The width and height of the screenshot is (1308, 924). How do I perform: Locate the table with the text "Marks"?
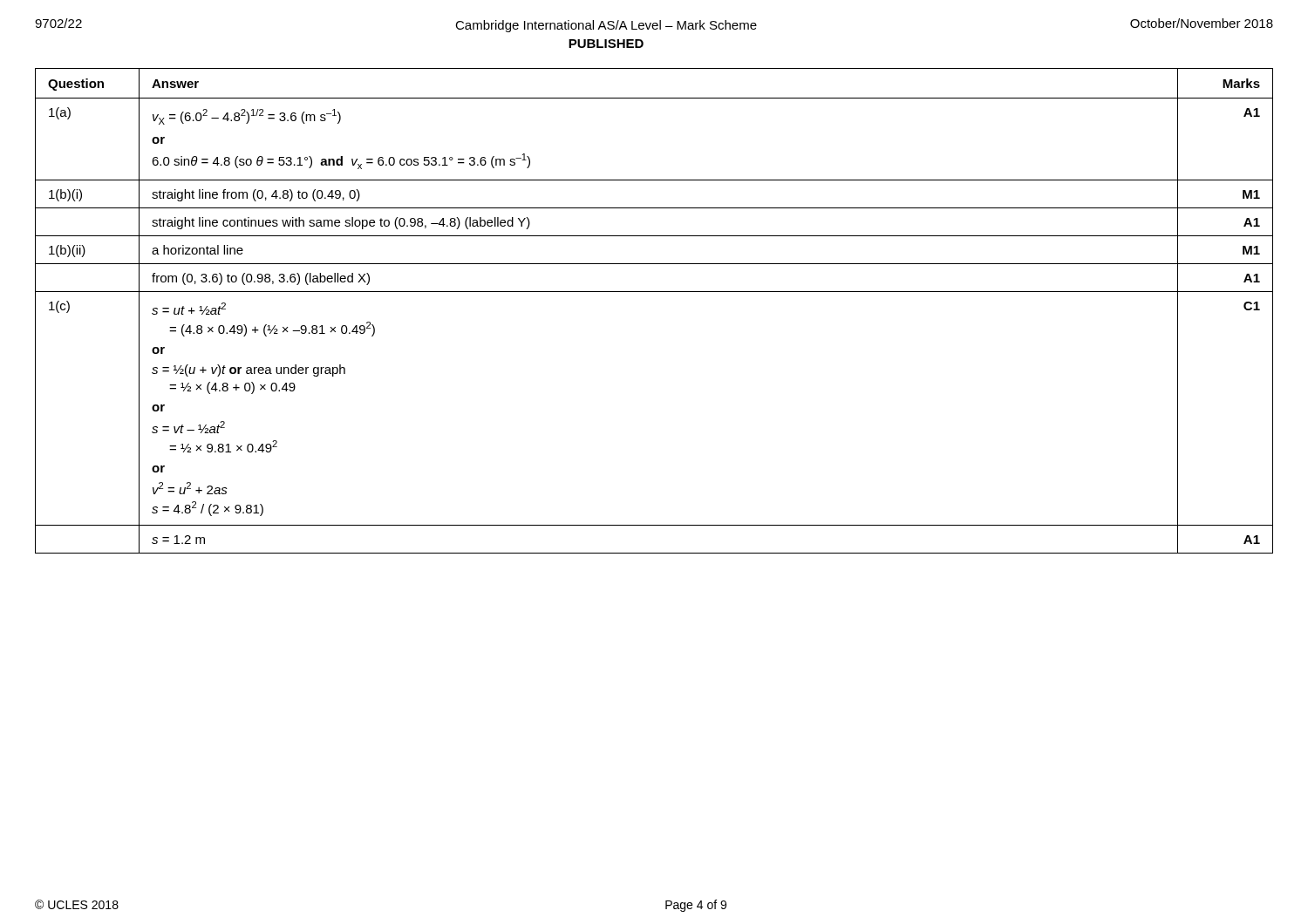pos(654,470)
